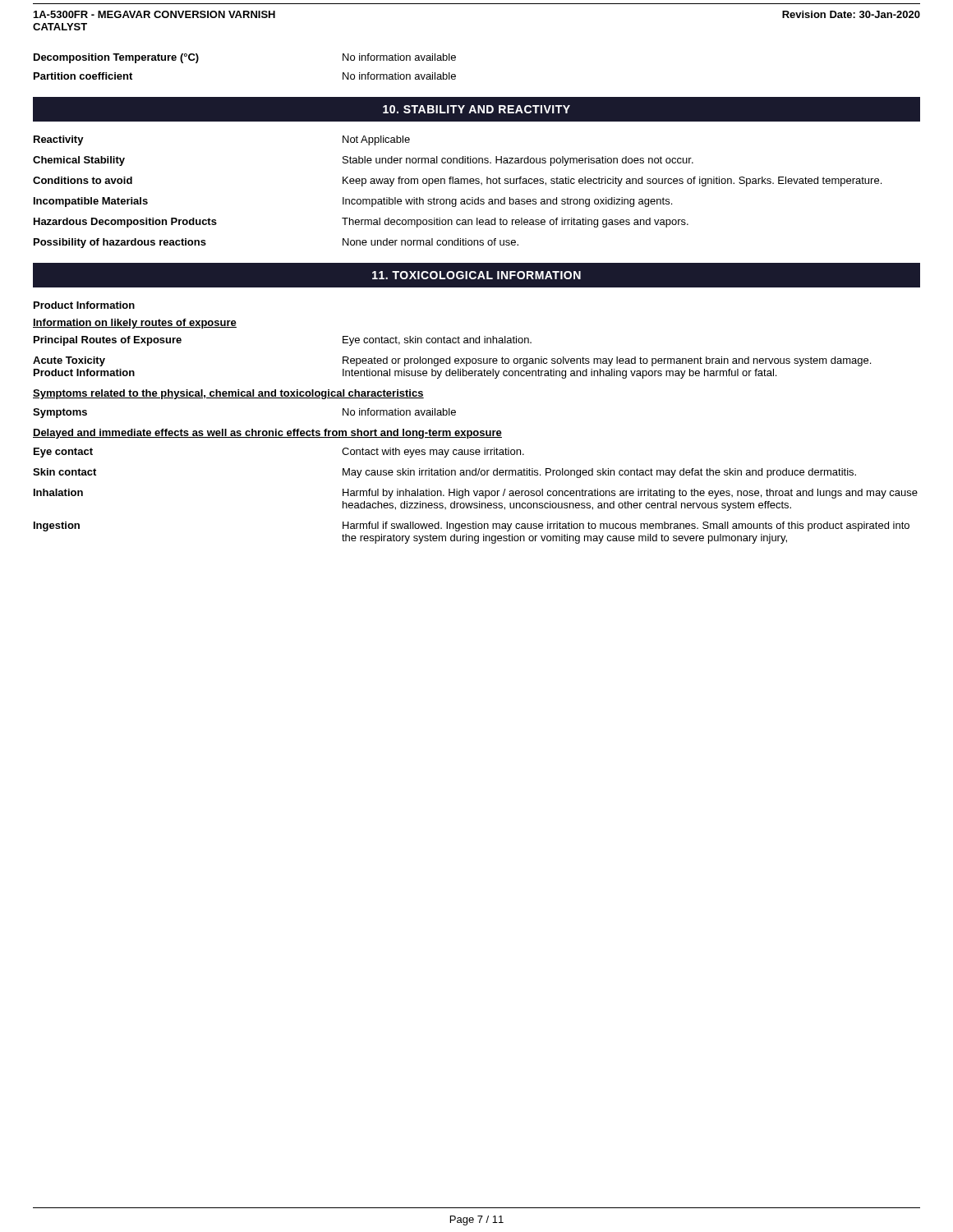This screenshot has width=953, height=1232.
Task: Point to the block beginning "Skin contact May cause skin"
Action: pos(476,472)
